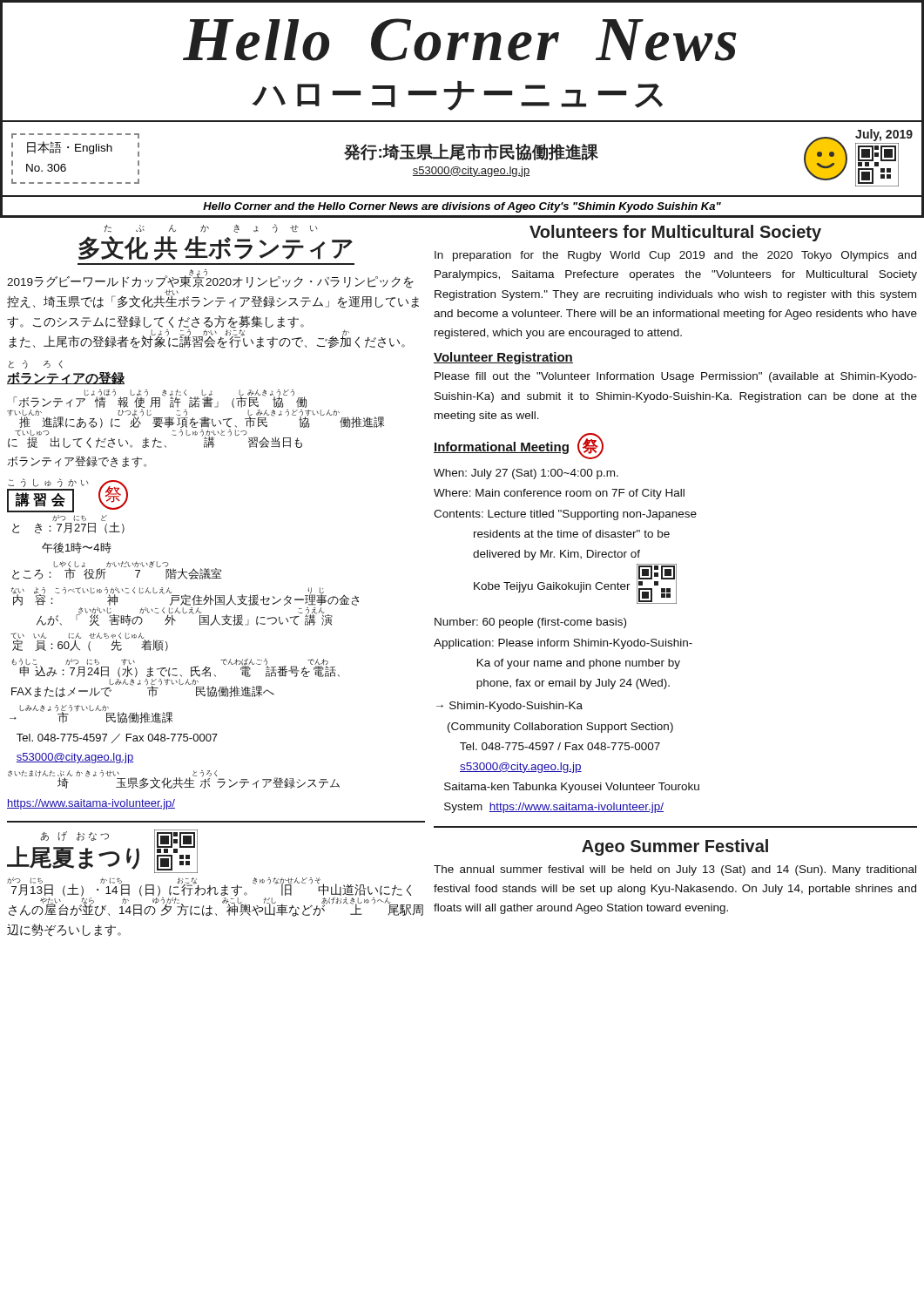
Task: Locate the text "2019ラグビーワールドカップや東京きょう2020オリンピック・パラリンピックを控え、埼玉県では「多文化共生せいボランティア登録システム」を運用しています。このシステムに登録してくださる方を募集します。 また、上尾市の登録者を対象しょうに講こう習会かいを行おこないますので、ご参加かください。"
Action: point(214,309)
